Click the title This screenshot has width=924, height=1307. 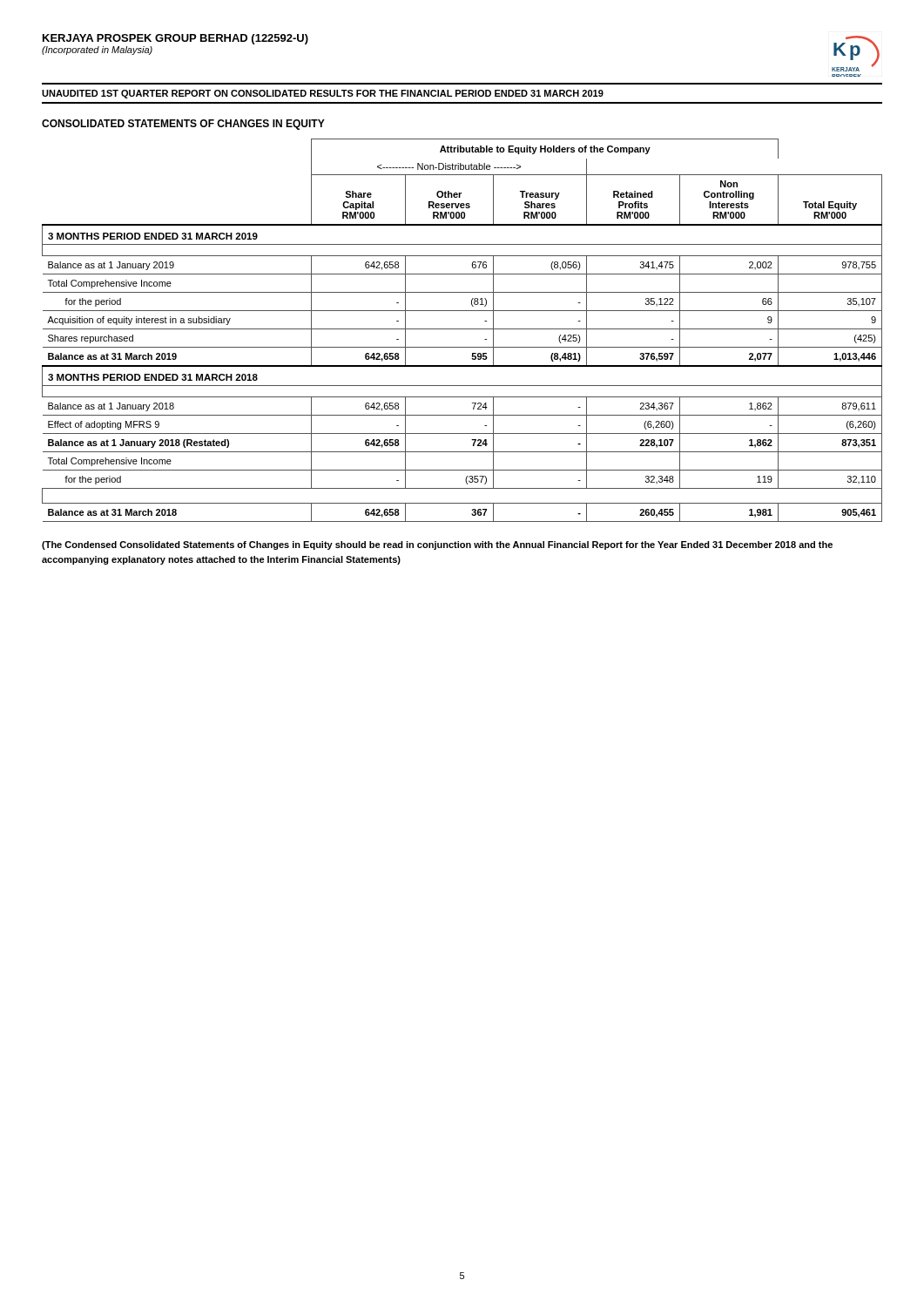(175, 38)
